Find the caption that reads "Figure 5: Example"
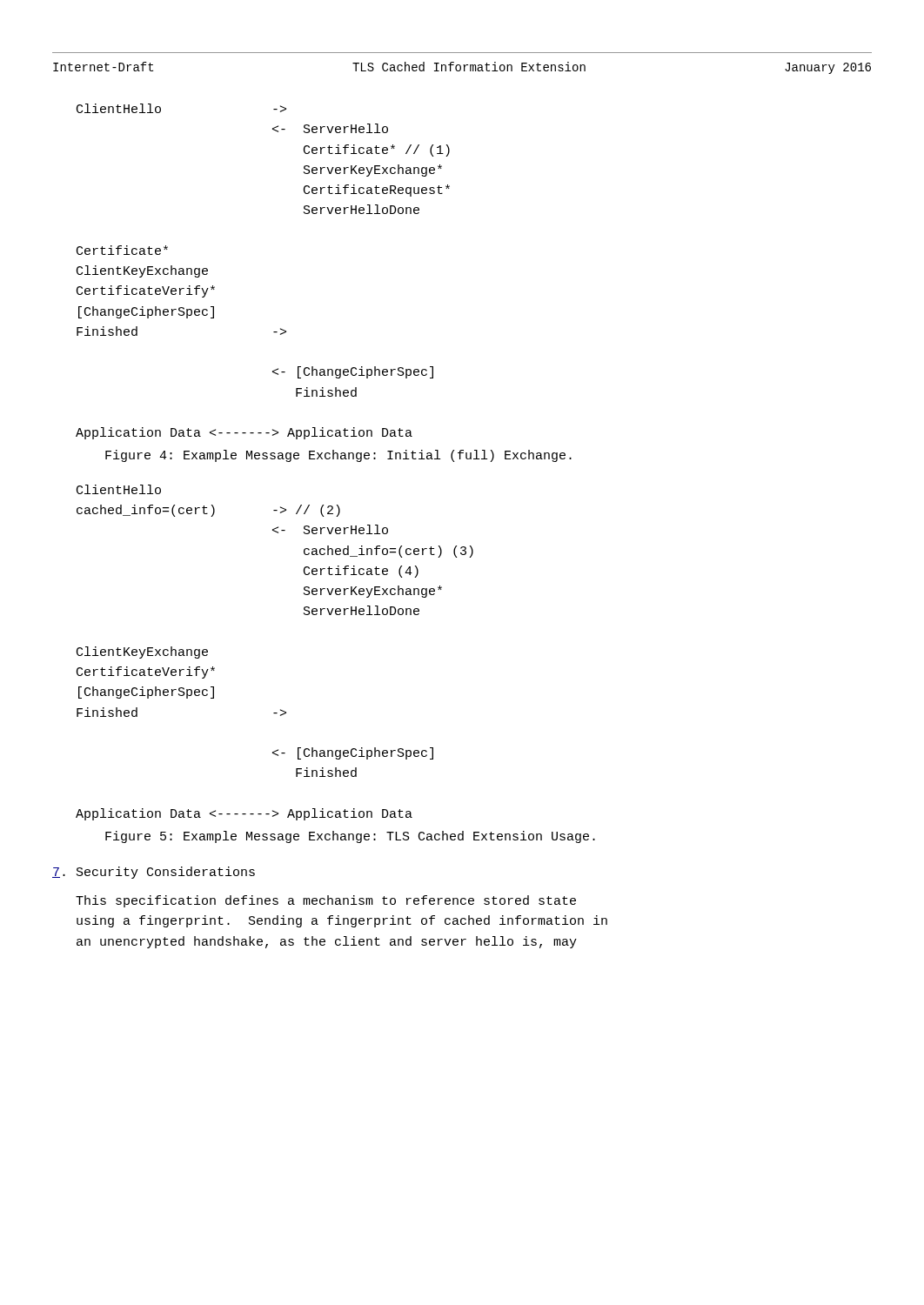924x1305 pixels. coord(351,837)
